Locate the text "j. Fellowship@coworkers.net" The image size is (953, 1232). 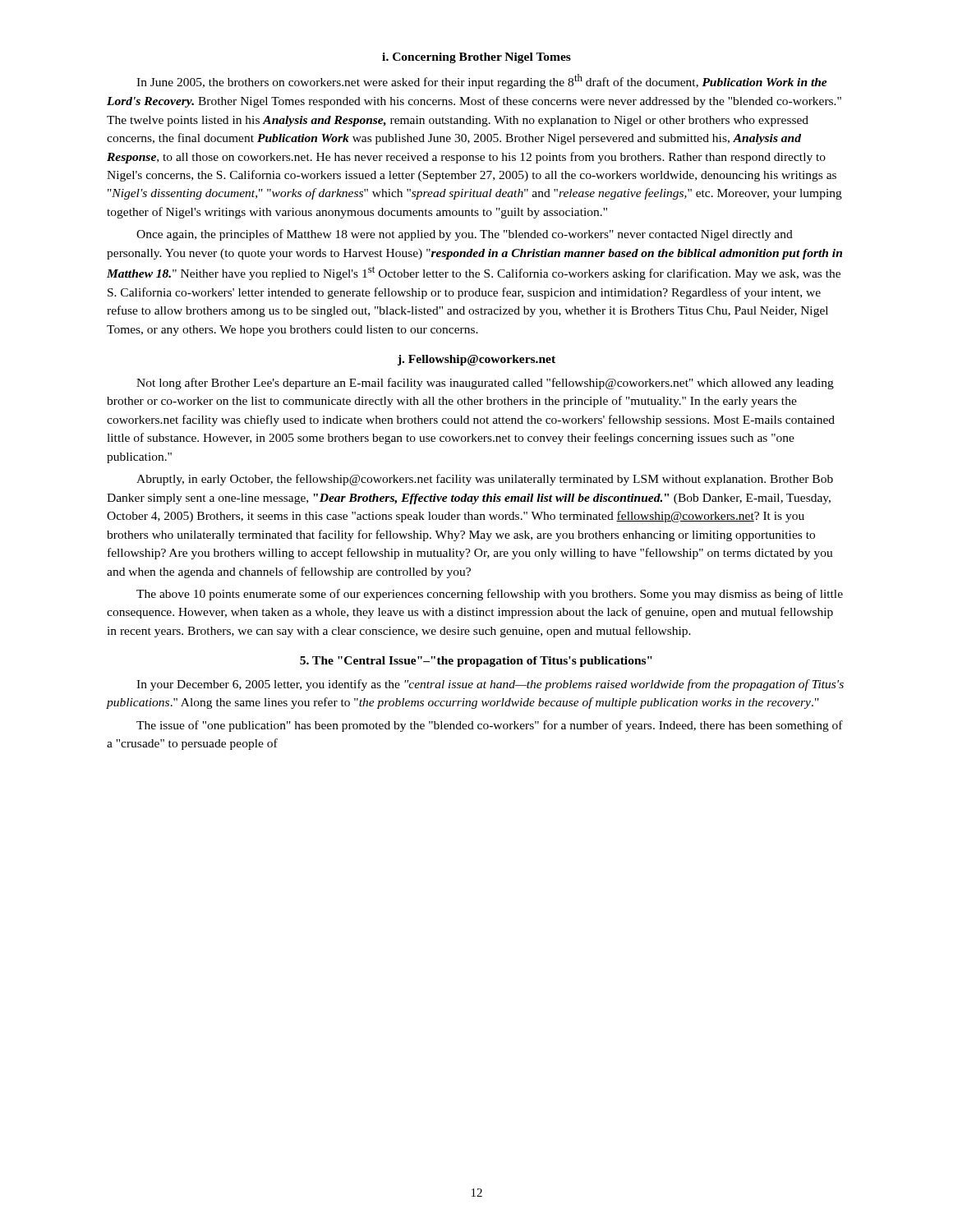[476, 359]
